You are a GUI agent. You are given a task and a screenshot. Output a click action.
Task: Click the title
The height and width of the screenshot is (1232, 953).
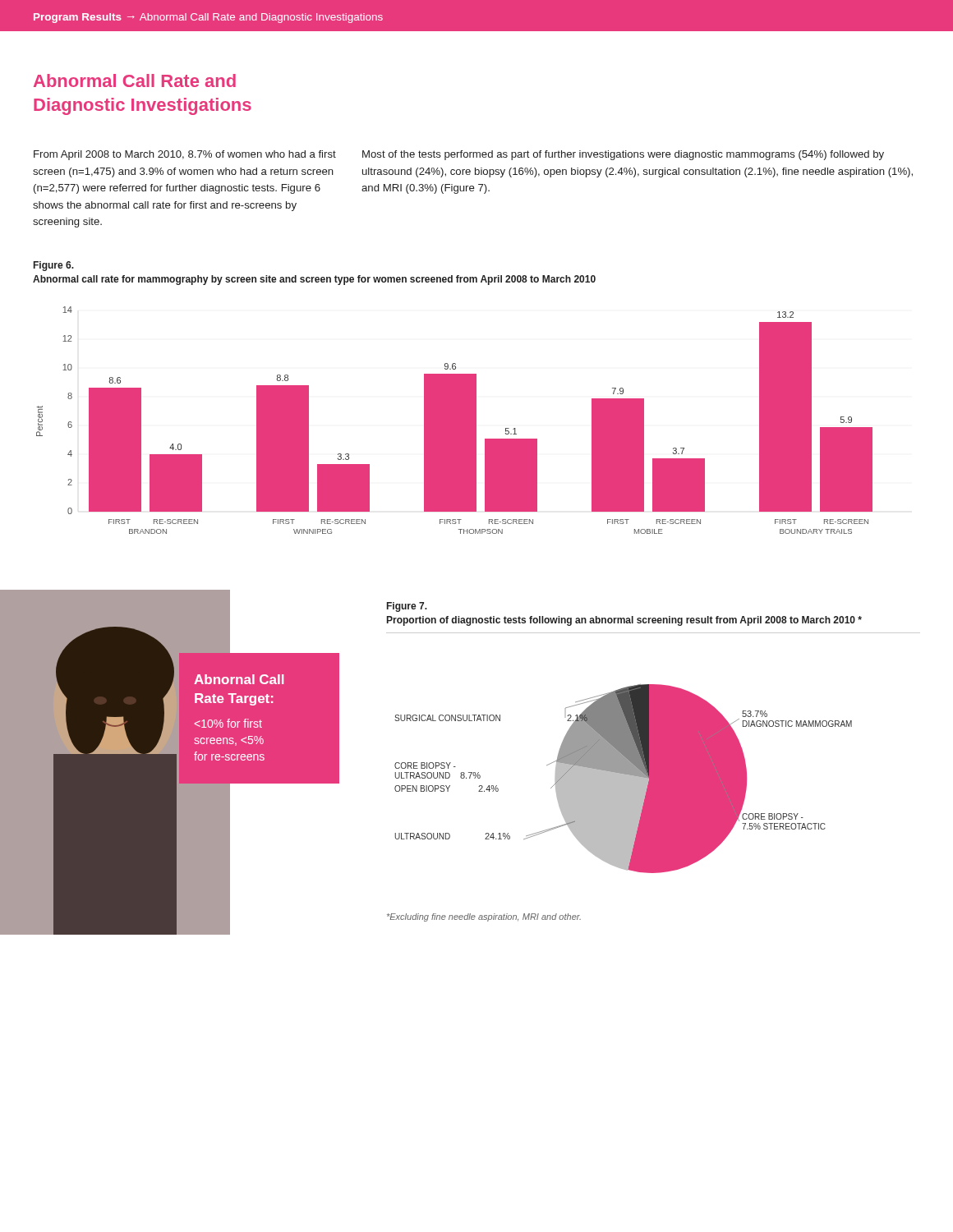[x=173, y=93]
